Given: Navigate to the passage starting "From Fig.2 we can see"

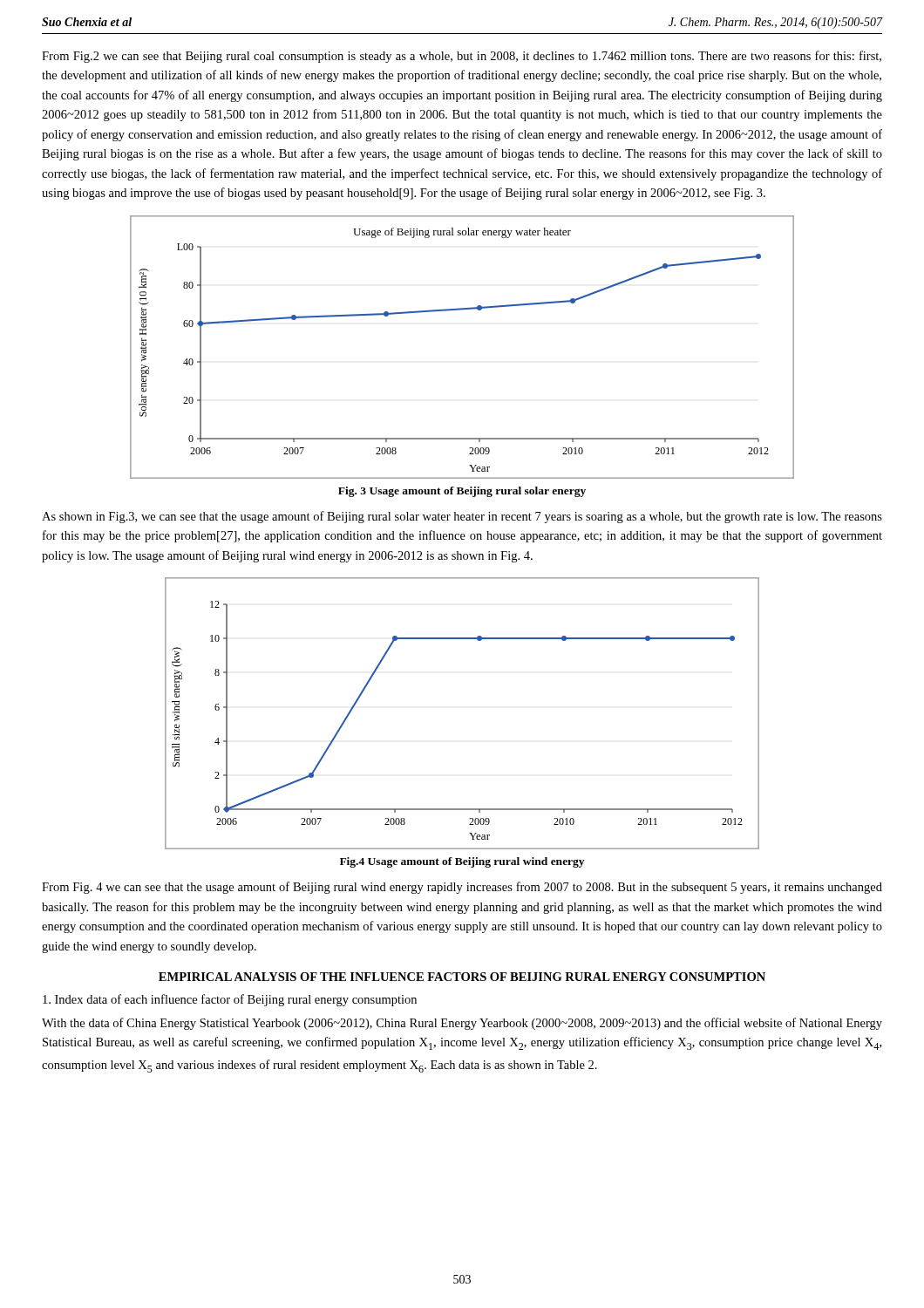Looking at the screenshot, I should tap(462, 124).
